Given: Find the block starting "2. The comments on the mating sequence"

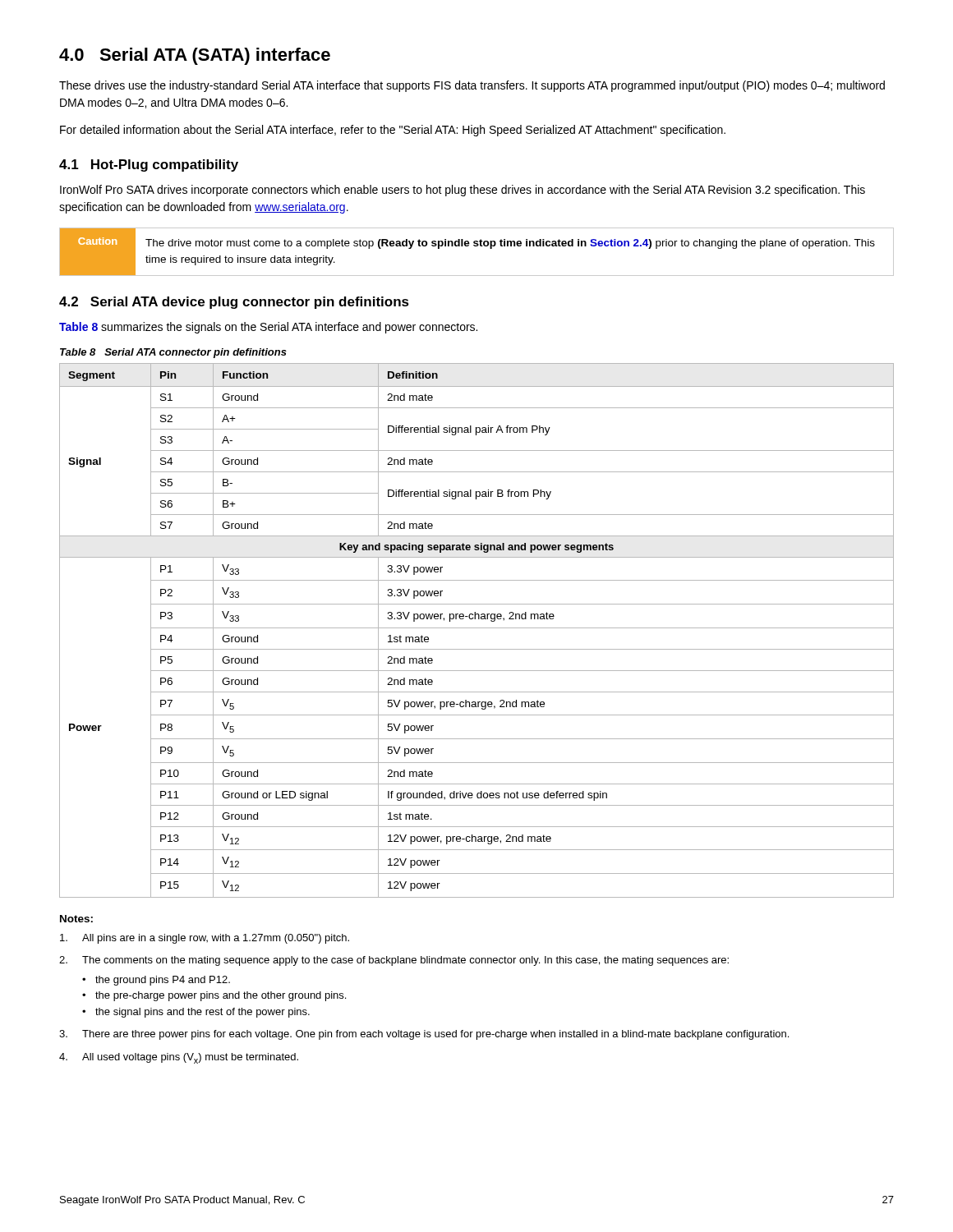Looking at the screenshot, I should (394, 961).
